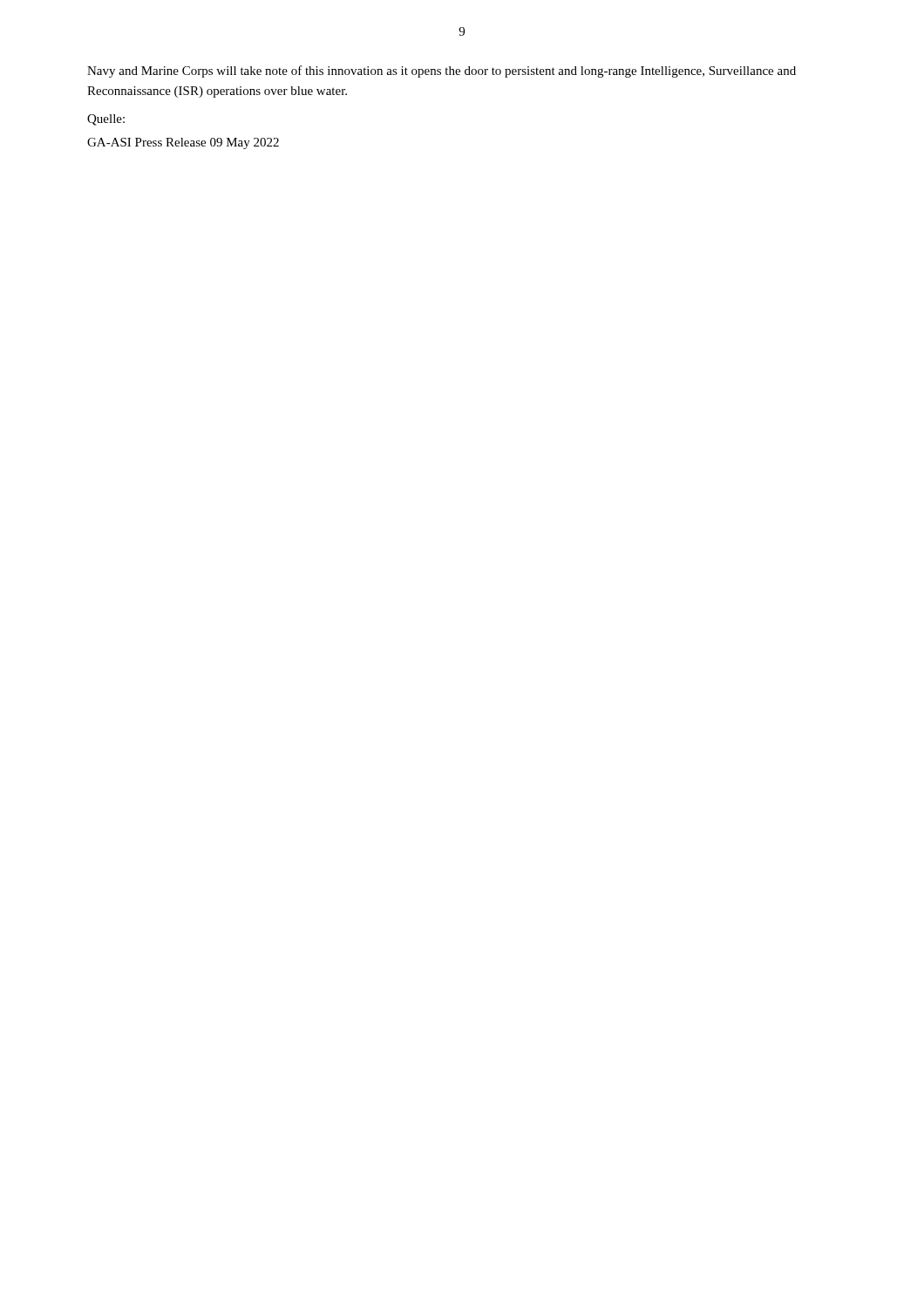
Task: Select the text starting "Navy and Marine Corps will take note of"
Action: [442, 80]
